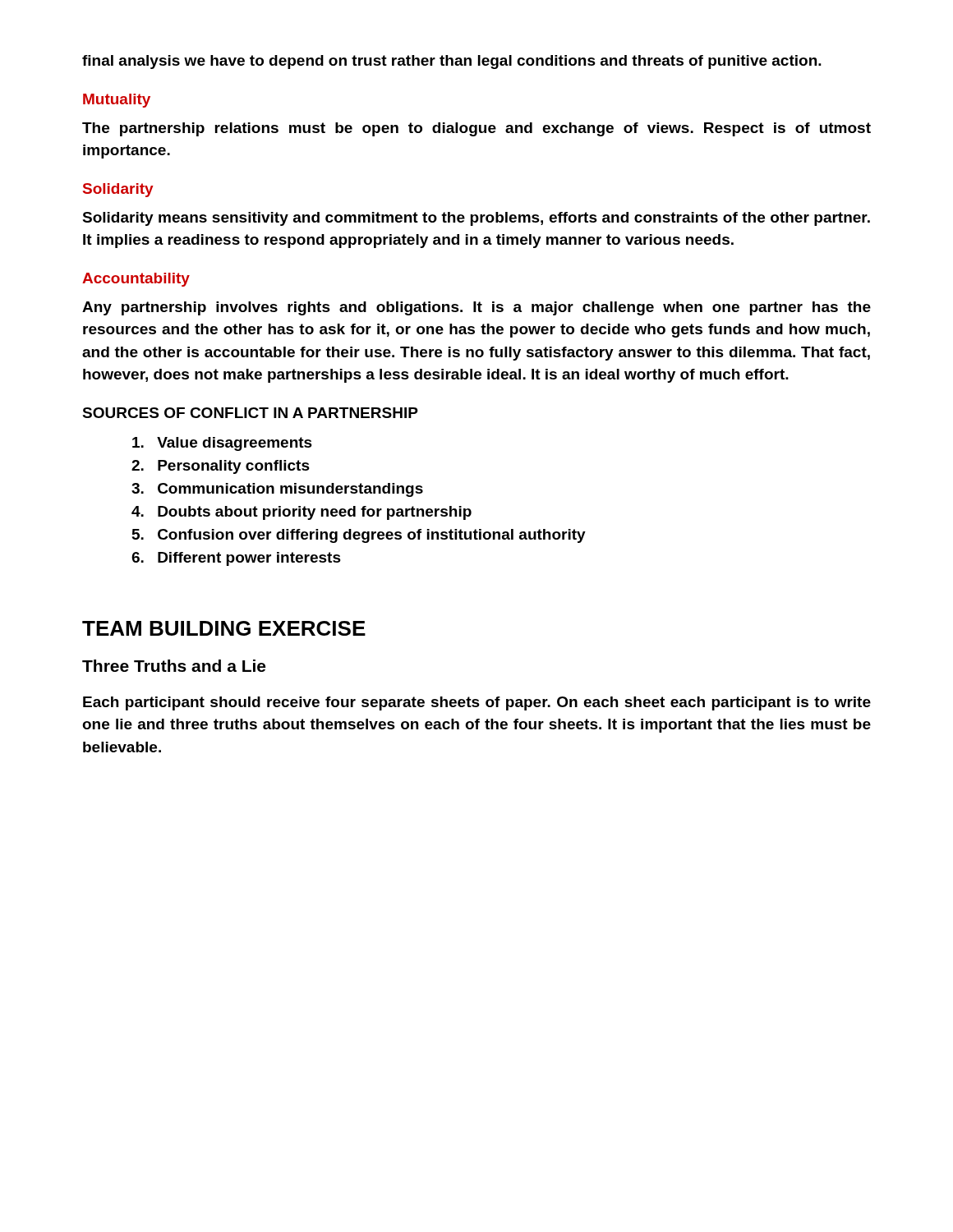
Task: Select the text block with the text "The partnership relations"
Action: [476, 139]
